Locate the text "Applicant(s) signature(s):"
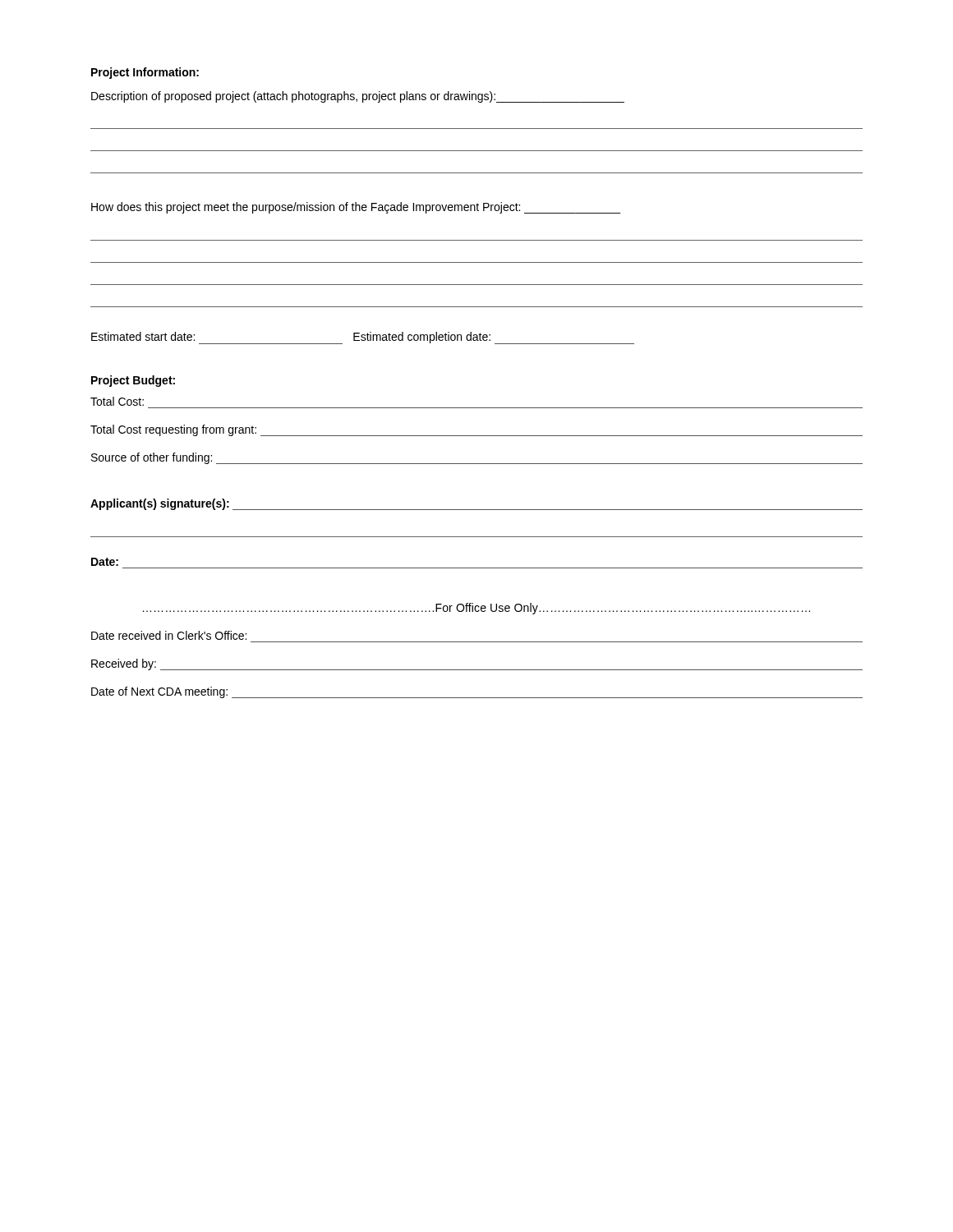 [x=476, y=503]
